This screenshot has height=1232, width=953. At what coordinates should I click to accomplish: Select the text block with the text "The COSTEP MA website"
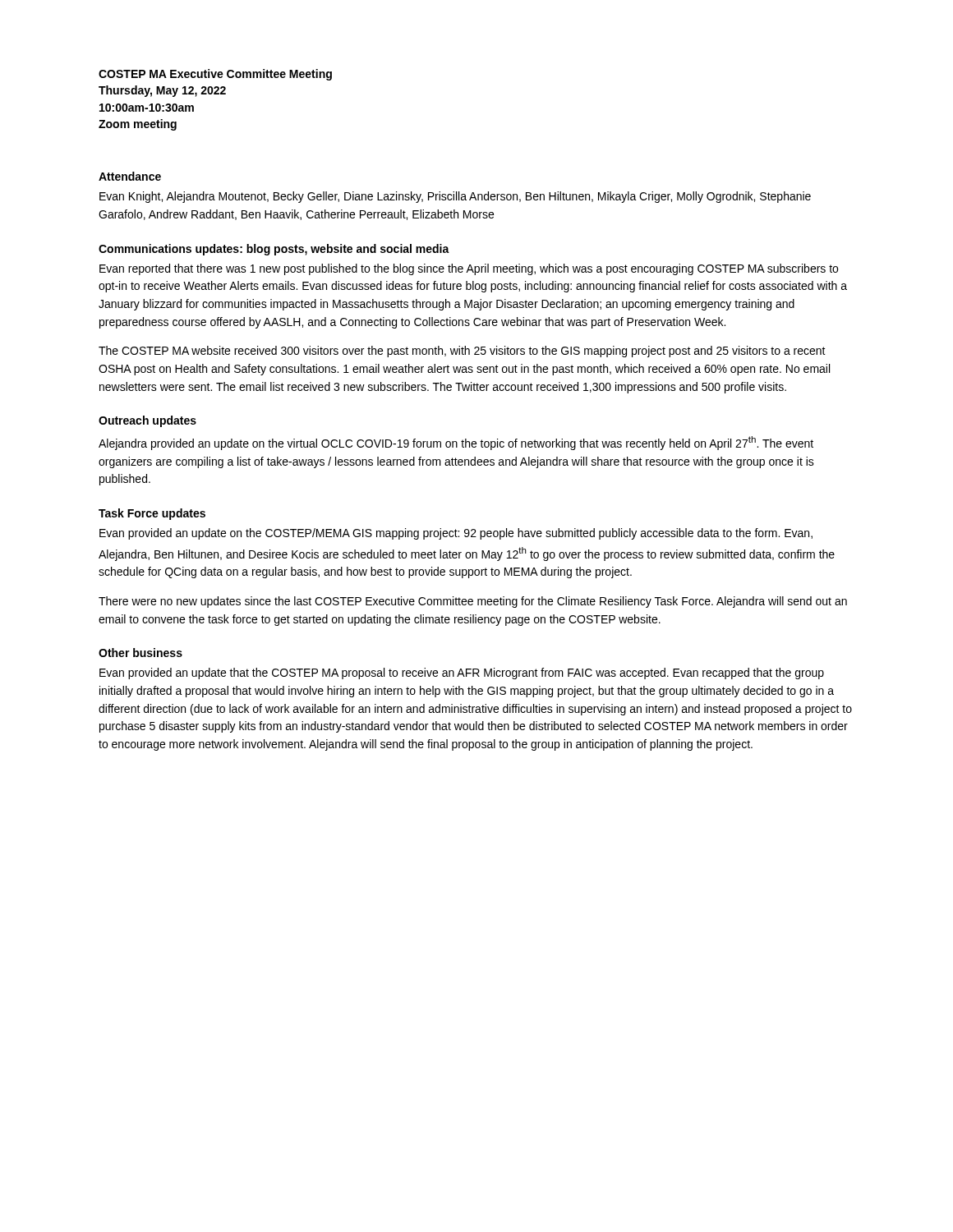(x=465, y=369)
